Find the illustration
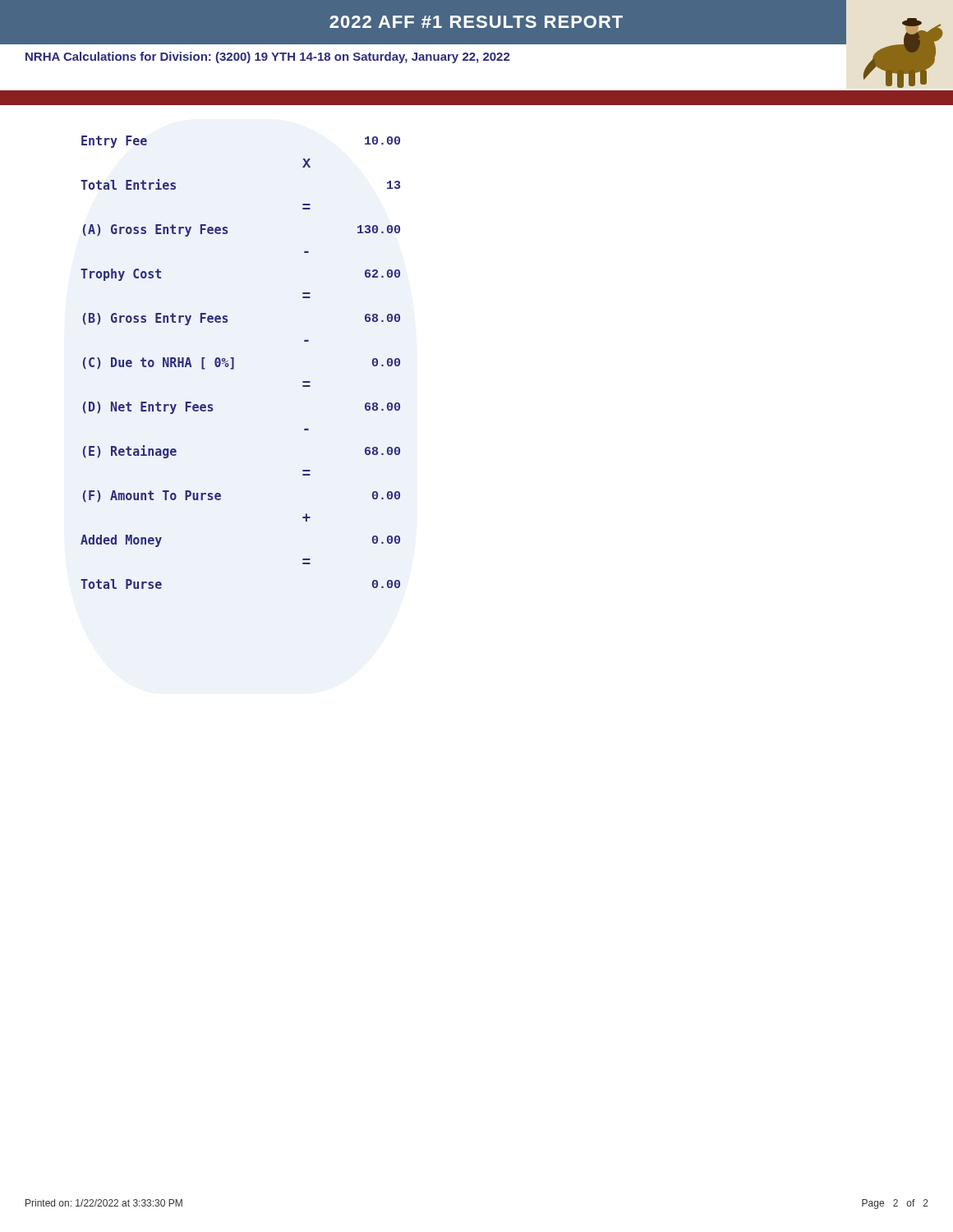Image resolution: width=953 pixels, height=1232 pixels. (900, 44)
